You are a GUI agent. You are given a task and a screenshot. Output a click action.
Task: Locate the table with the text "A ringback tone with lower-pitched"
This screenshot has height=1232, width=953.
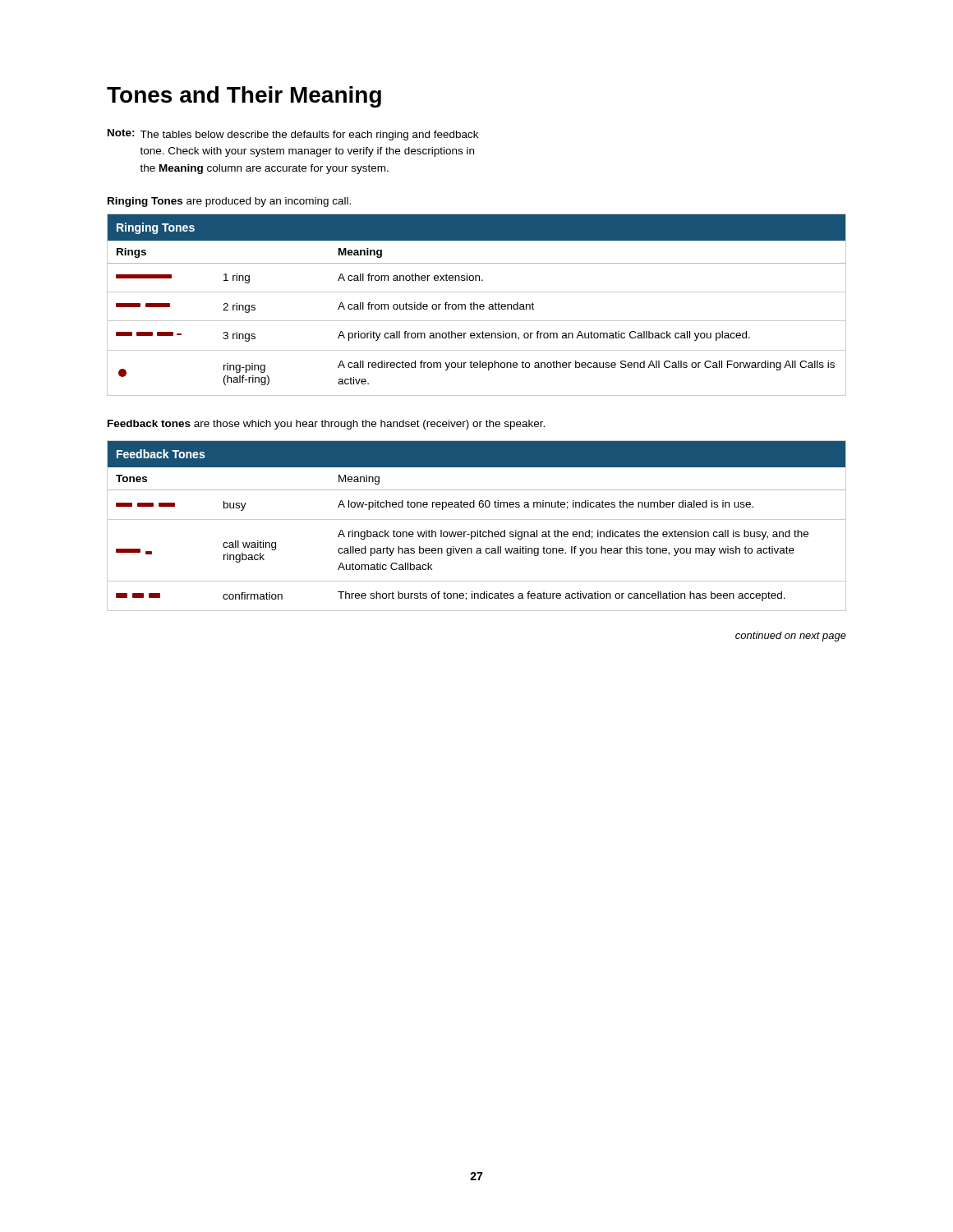tap(476, 526)
